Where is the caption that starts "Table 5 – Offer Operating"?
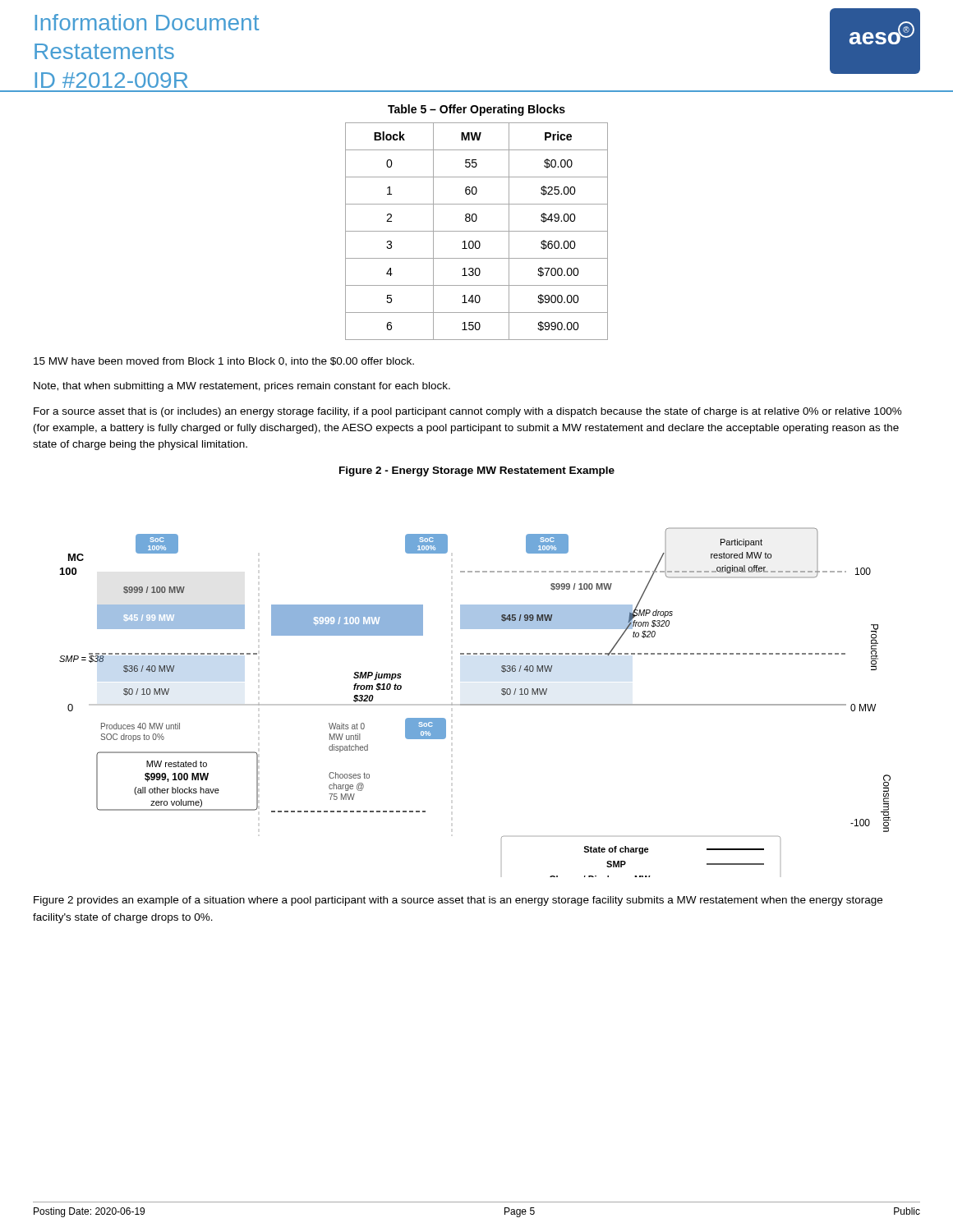The height and width of the screenshot is (1232, 953). pyautogui.click(x=476, y=109)
